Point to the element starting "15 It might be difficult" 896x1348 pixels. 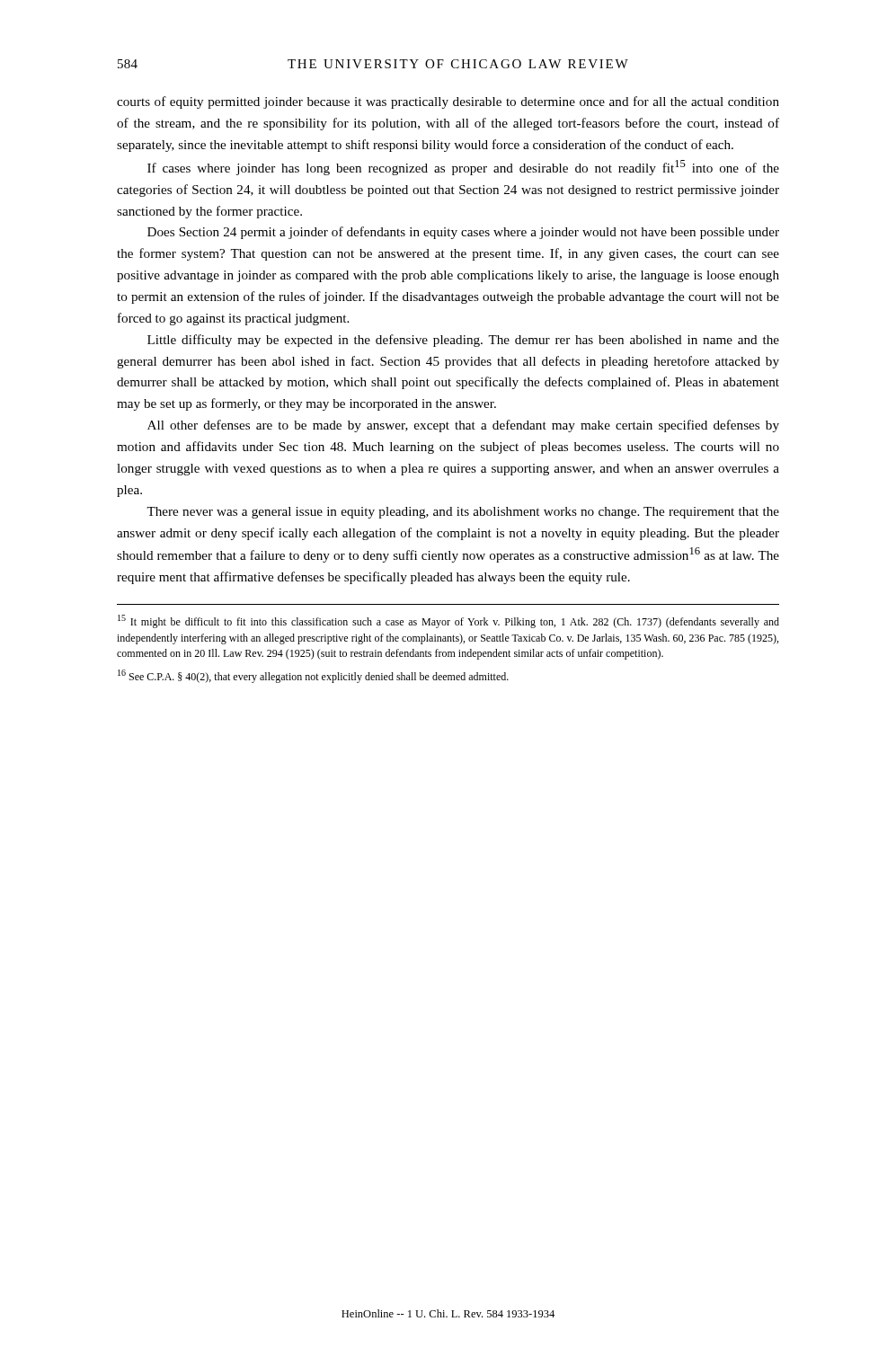pyautogui.click(x=448, y=637)
